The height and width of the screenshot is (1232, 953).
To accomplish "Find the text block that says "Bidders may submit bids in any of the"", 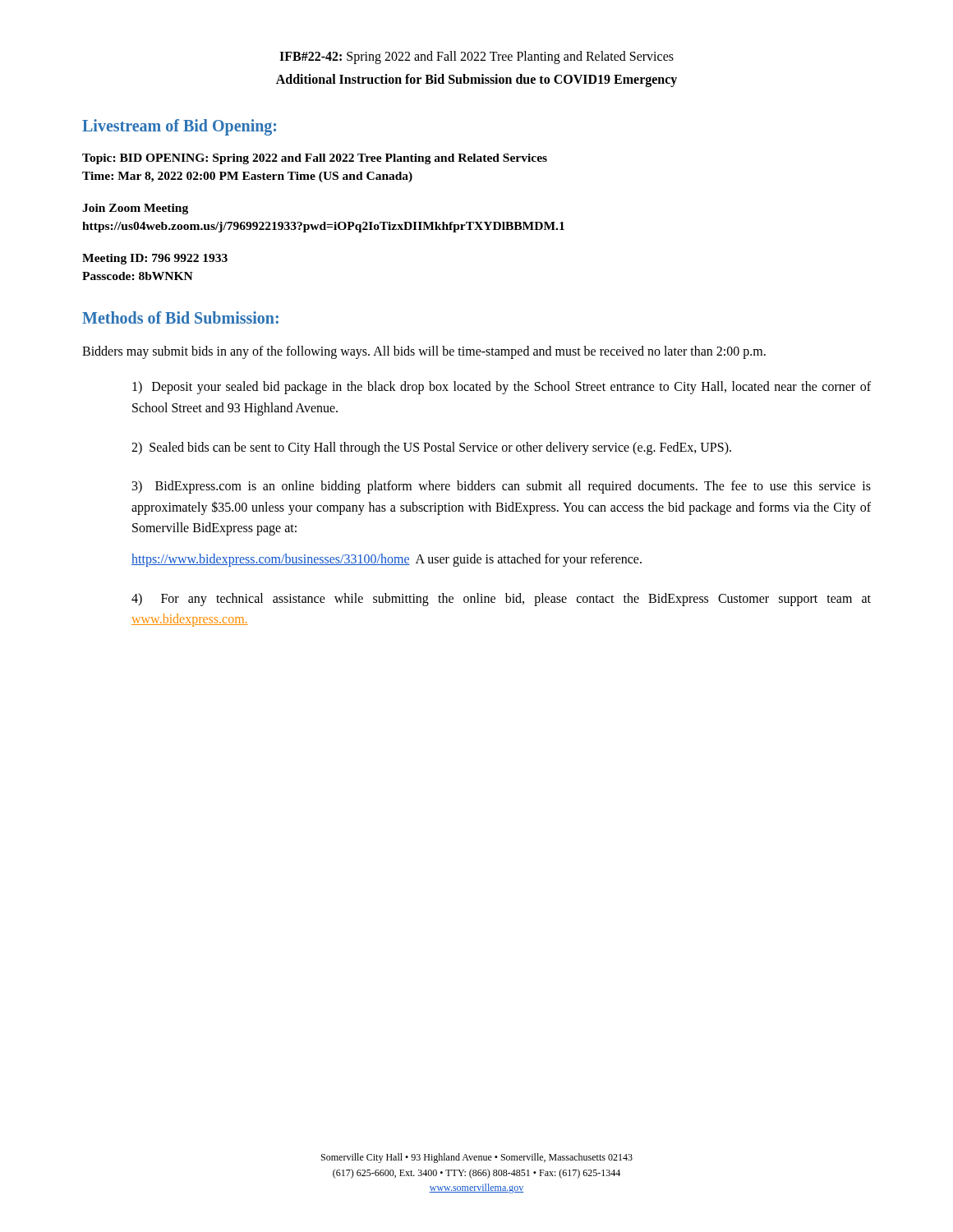I will tap(424, 351).
